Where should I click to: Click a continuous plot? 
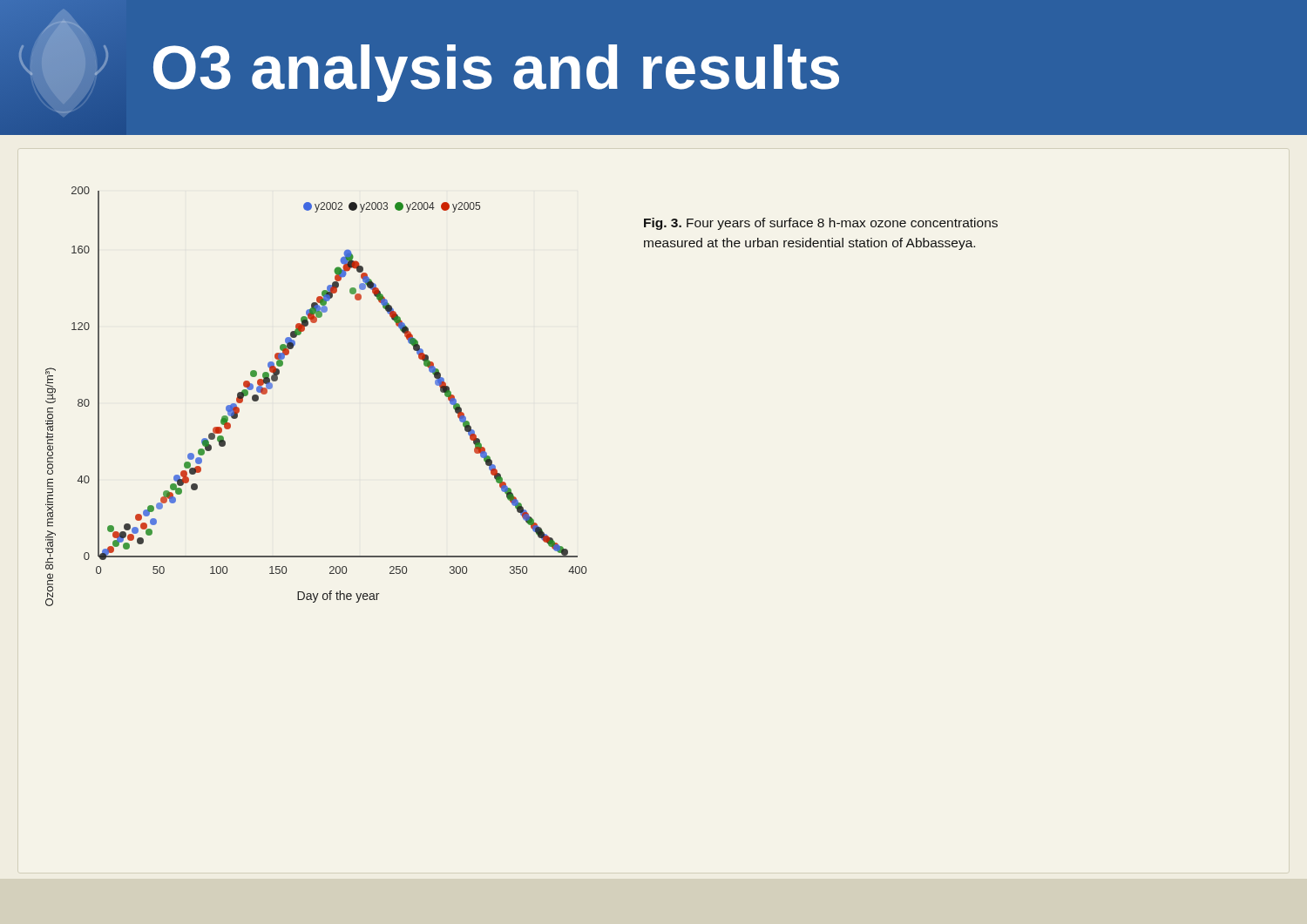[325, 400]
